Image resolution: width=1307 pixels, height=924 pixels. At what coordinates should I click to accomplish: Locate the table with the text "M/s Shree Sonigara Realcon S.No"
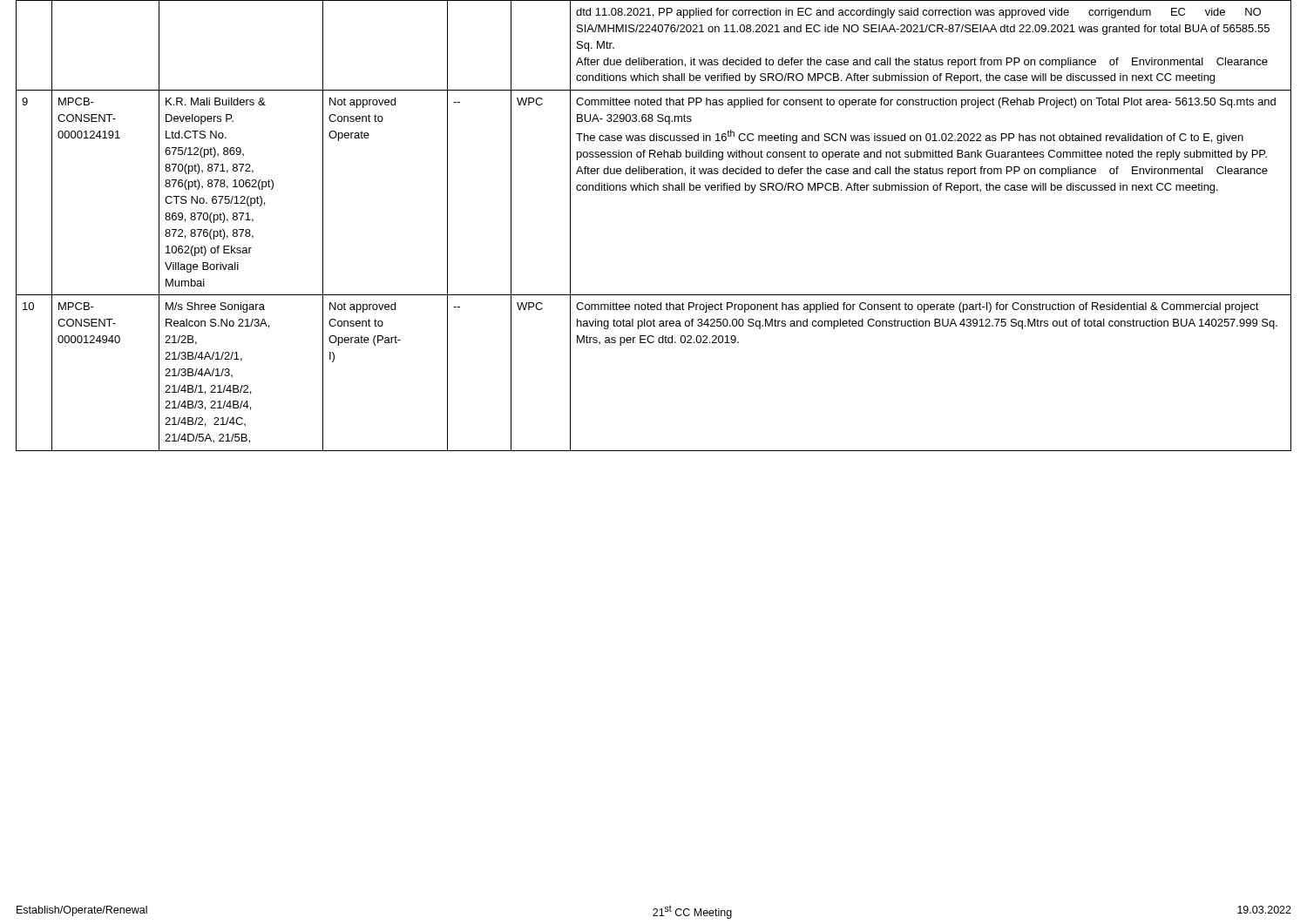(654, 226)
